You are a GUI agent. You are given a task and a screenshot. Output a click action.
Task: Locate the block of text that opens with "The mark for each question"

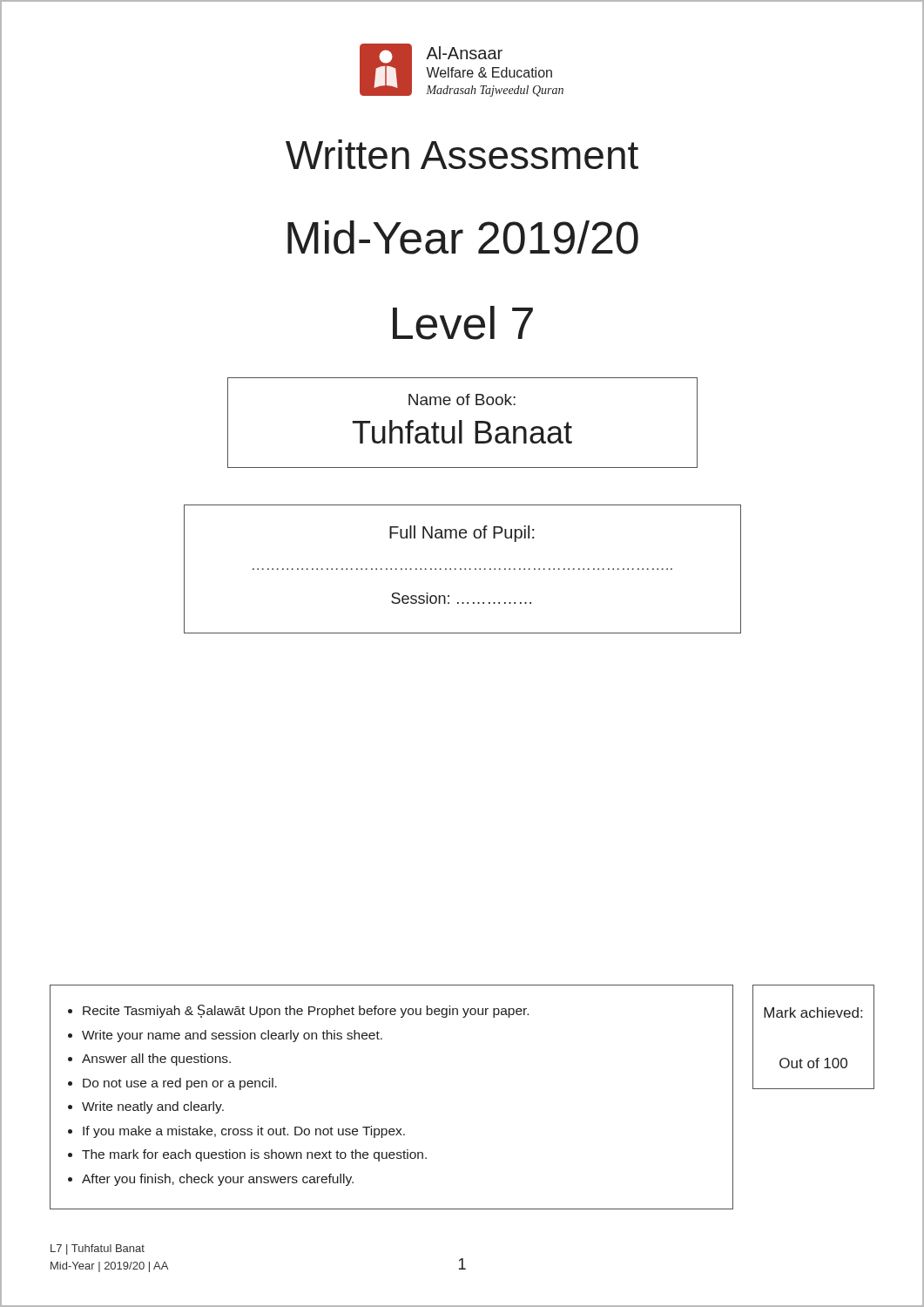(x=255, y=1154)
